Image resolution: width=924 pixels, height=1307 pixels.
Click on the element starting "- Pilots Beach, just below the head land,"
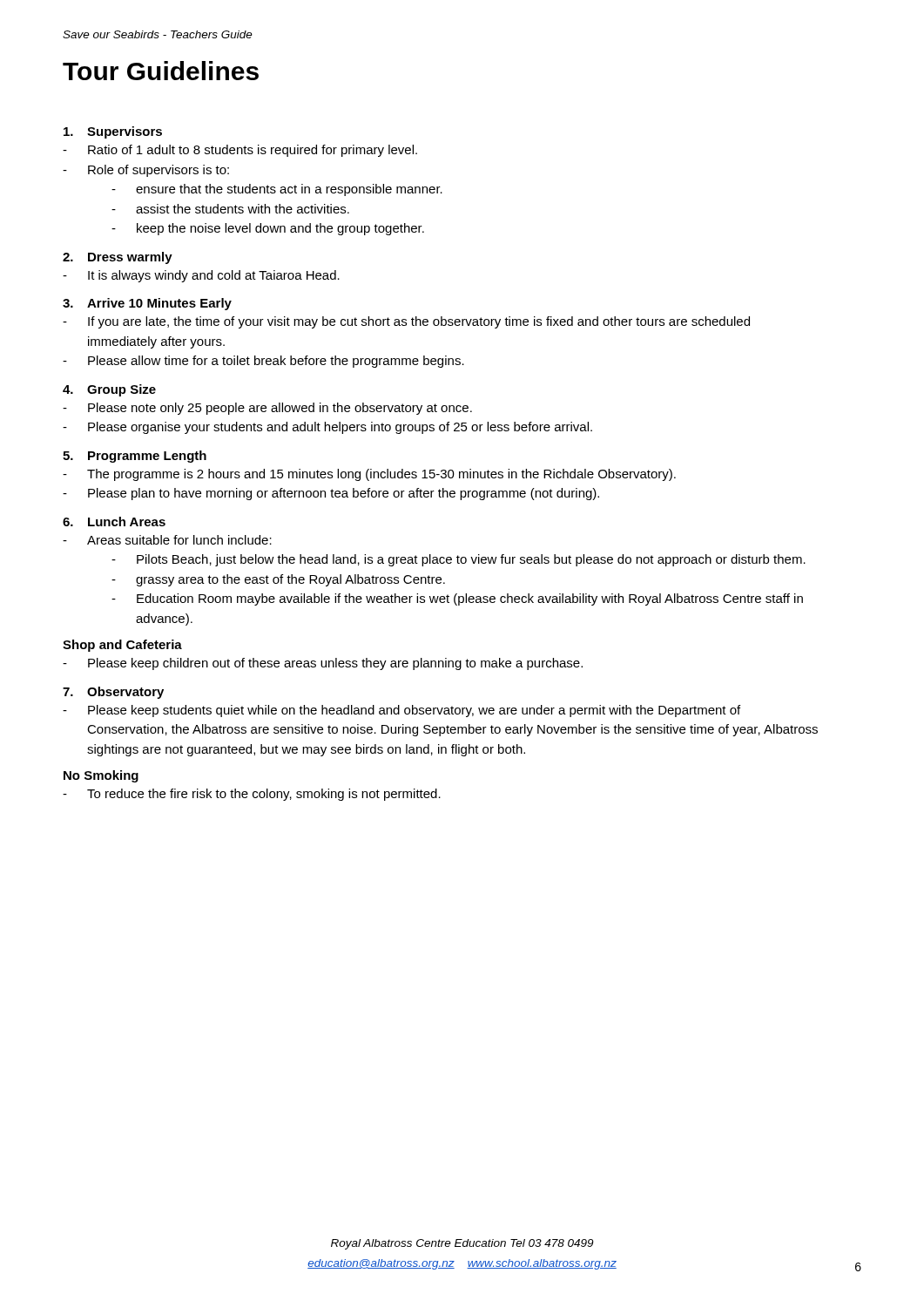[466, 560]
